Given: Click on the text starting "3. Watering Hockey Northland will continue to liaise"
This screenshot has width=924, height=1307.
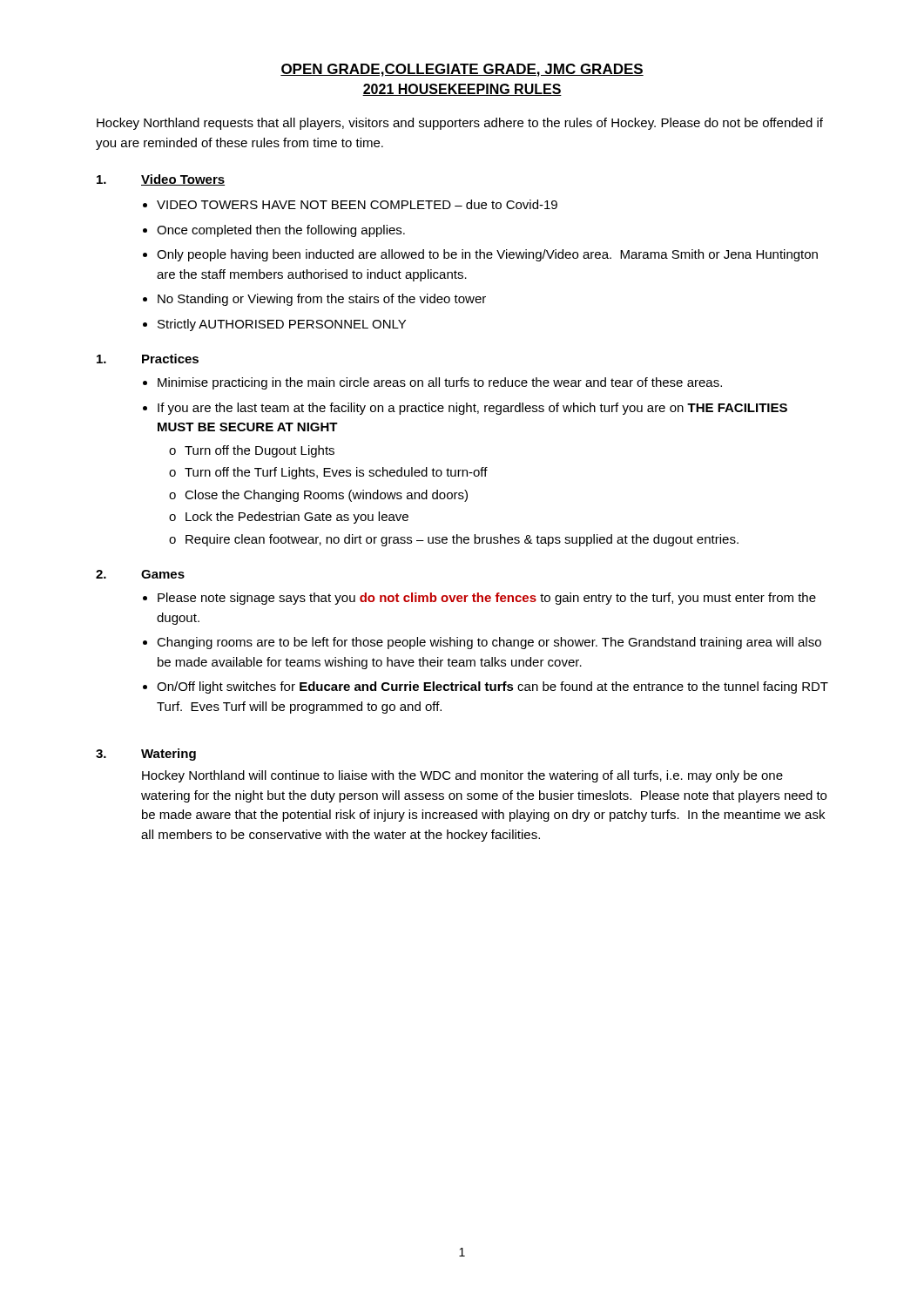Looking at the screenshot, I should [x=462, y=795].
